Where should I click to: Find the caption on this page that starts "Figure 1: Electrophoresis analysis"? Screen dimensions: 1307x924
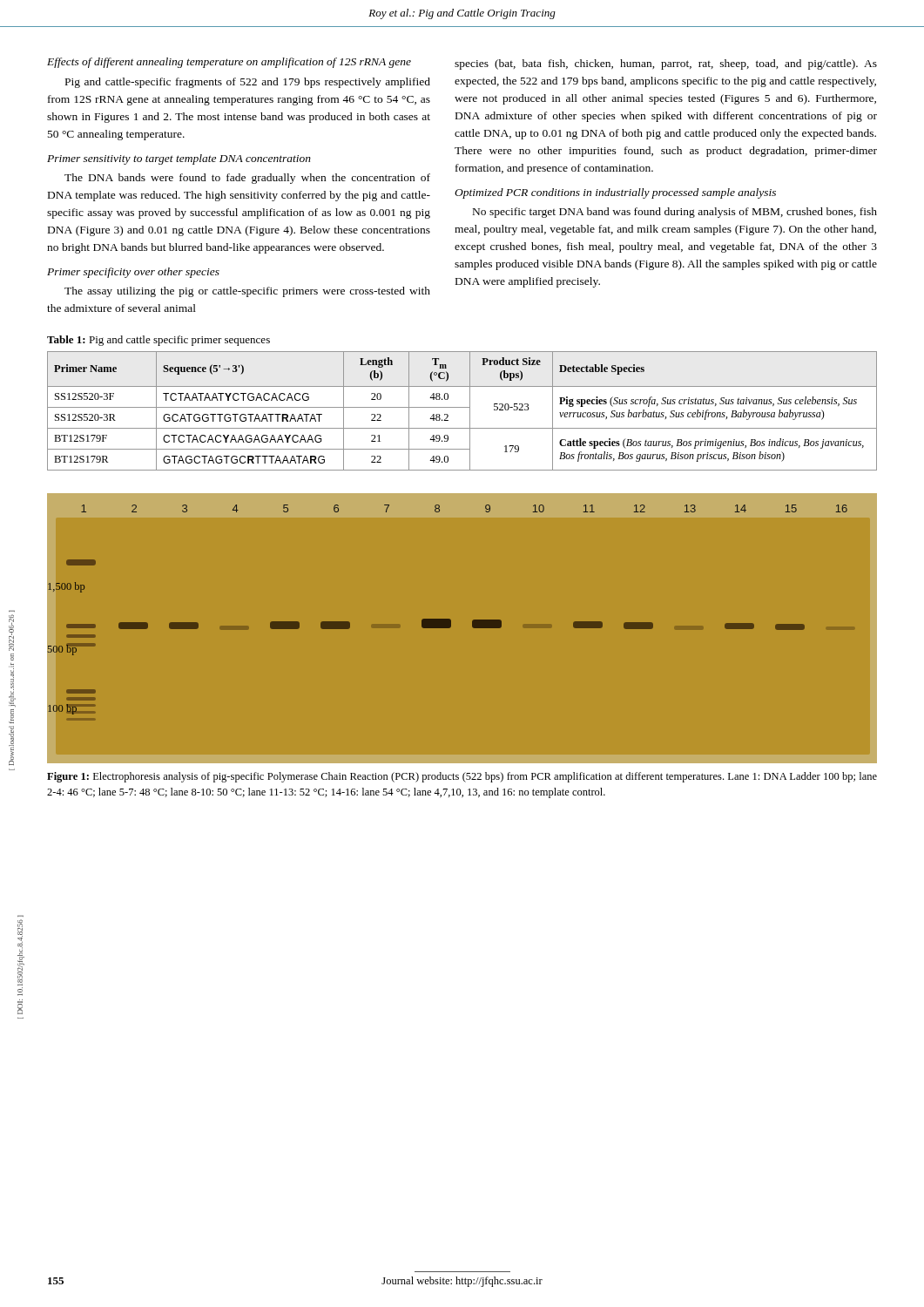pyautogui.click(x=462, y=784)
